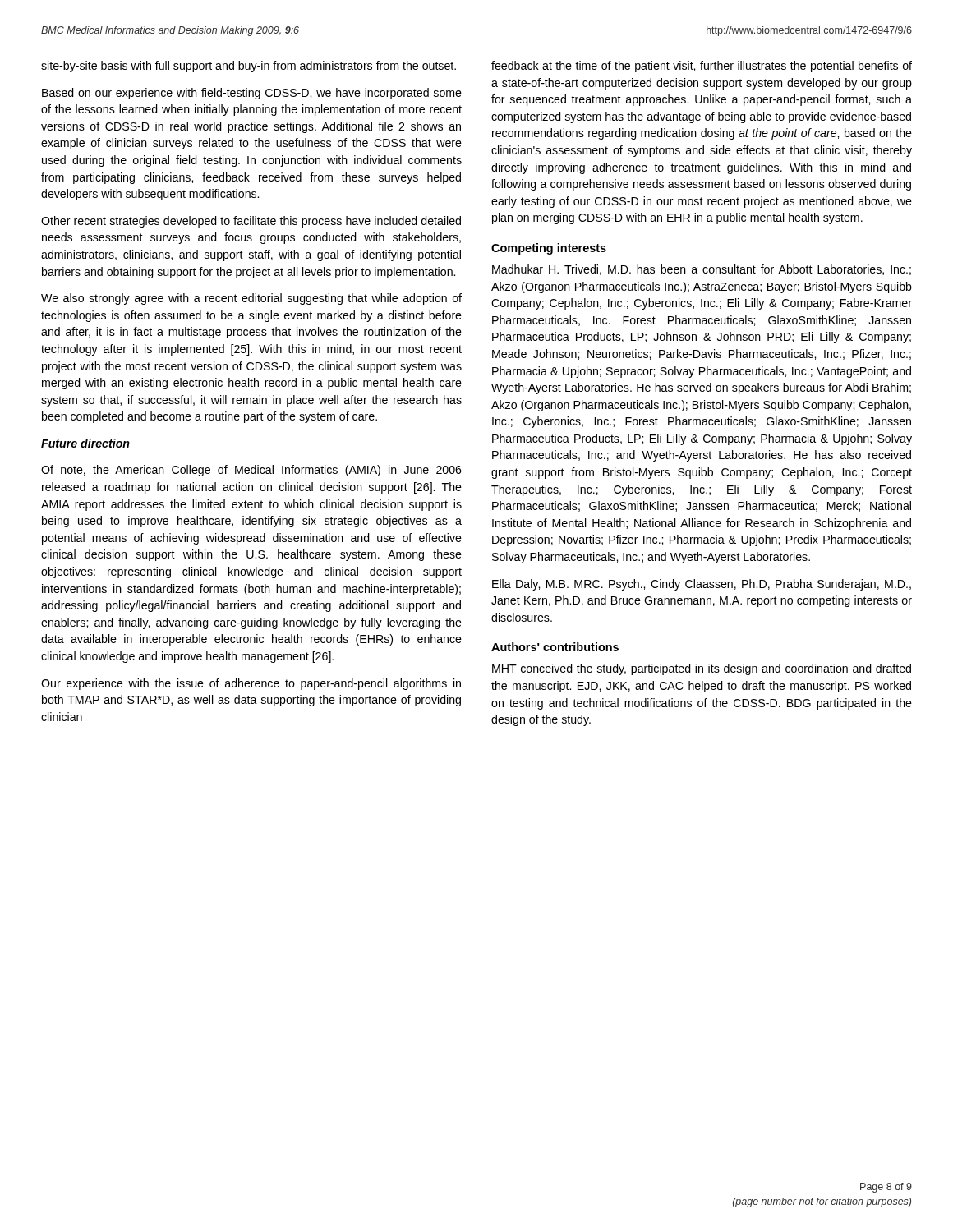Find the block starting "feedback at the time"

pos(702,142)
